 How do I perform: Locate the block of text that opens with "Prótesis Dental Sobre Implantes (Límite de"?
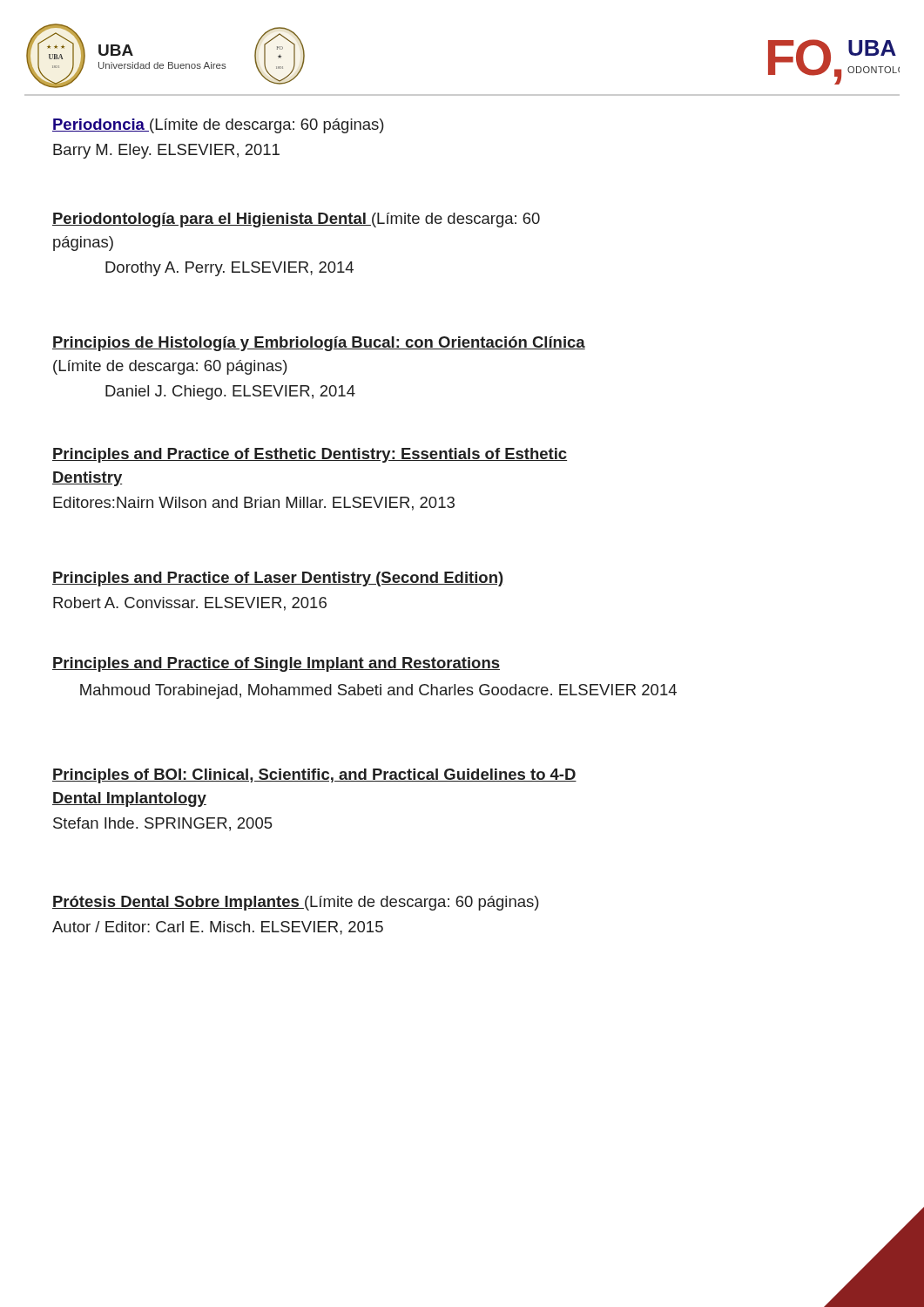[462, 916]
